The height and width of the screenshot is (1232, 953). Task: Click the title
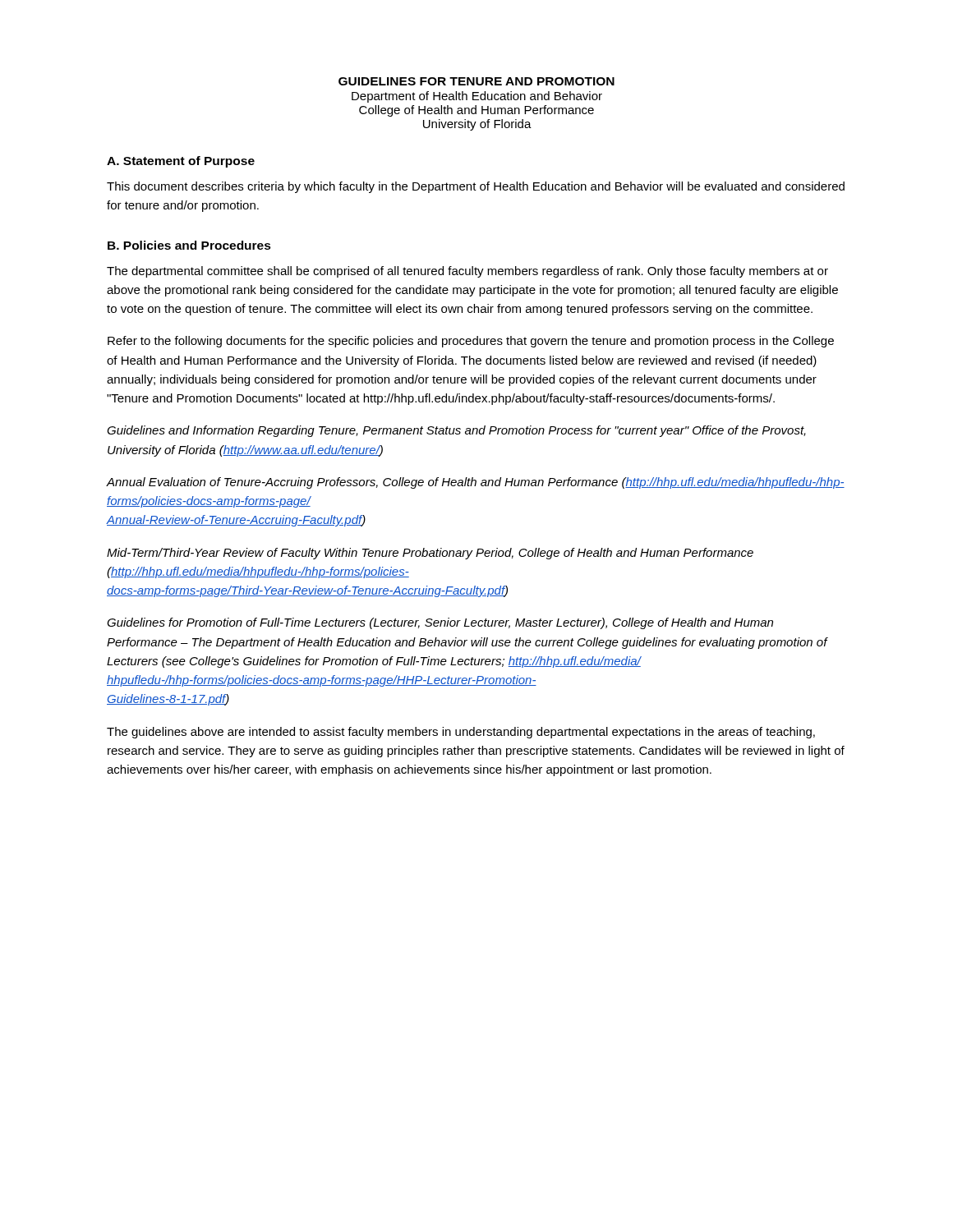(x=476, y=102)
